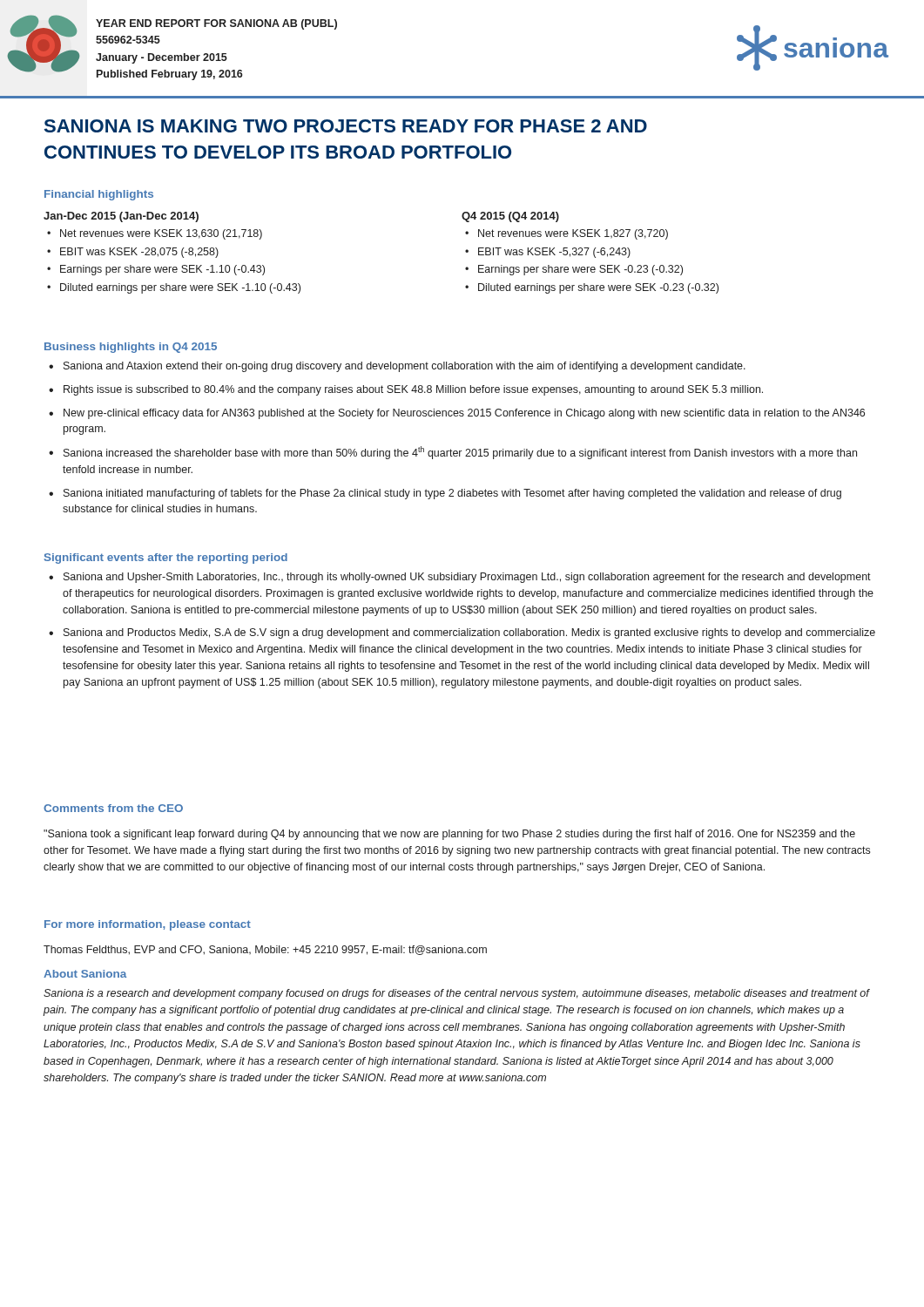Image resolution: width=924 pixels, height=1307 pixels.
Task: Find the region starting "Financial highlights"
Action: [99, 195]
